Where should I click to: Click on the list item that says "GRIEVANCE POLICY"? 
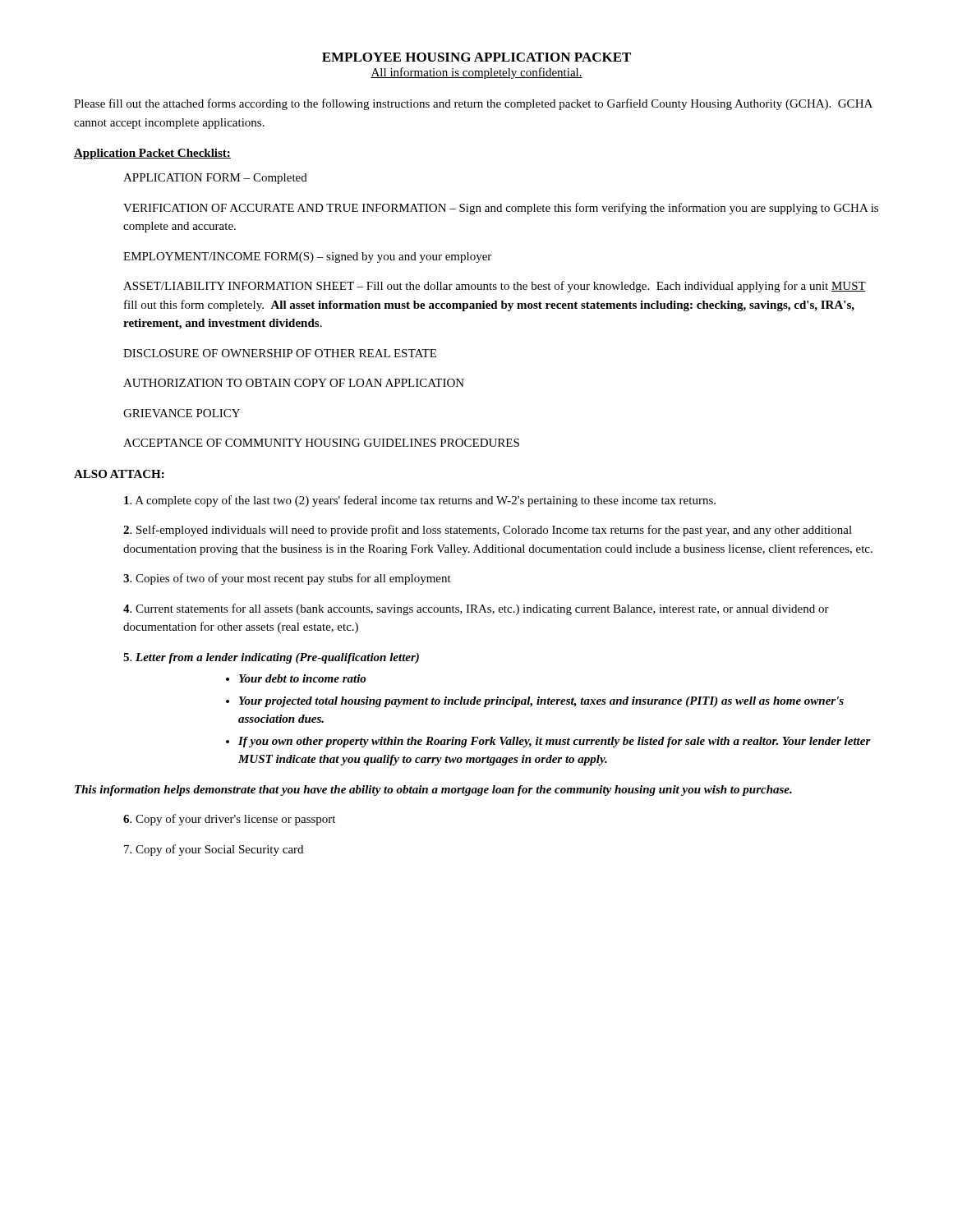pos(182,413)
